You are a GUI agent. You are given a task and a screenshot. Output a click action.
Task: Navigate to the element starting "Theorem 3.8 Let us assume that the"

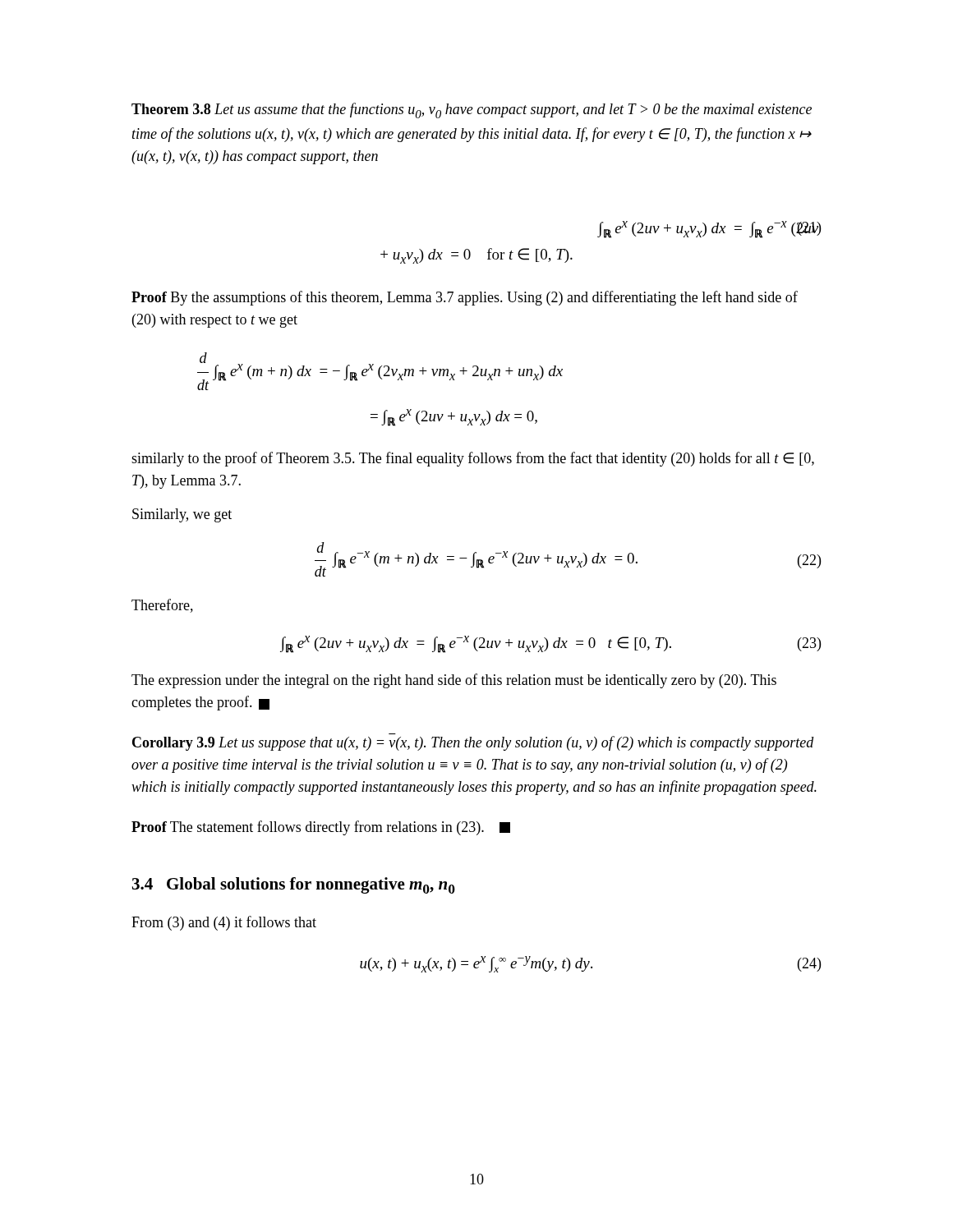point(472,133)
